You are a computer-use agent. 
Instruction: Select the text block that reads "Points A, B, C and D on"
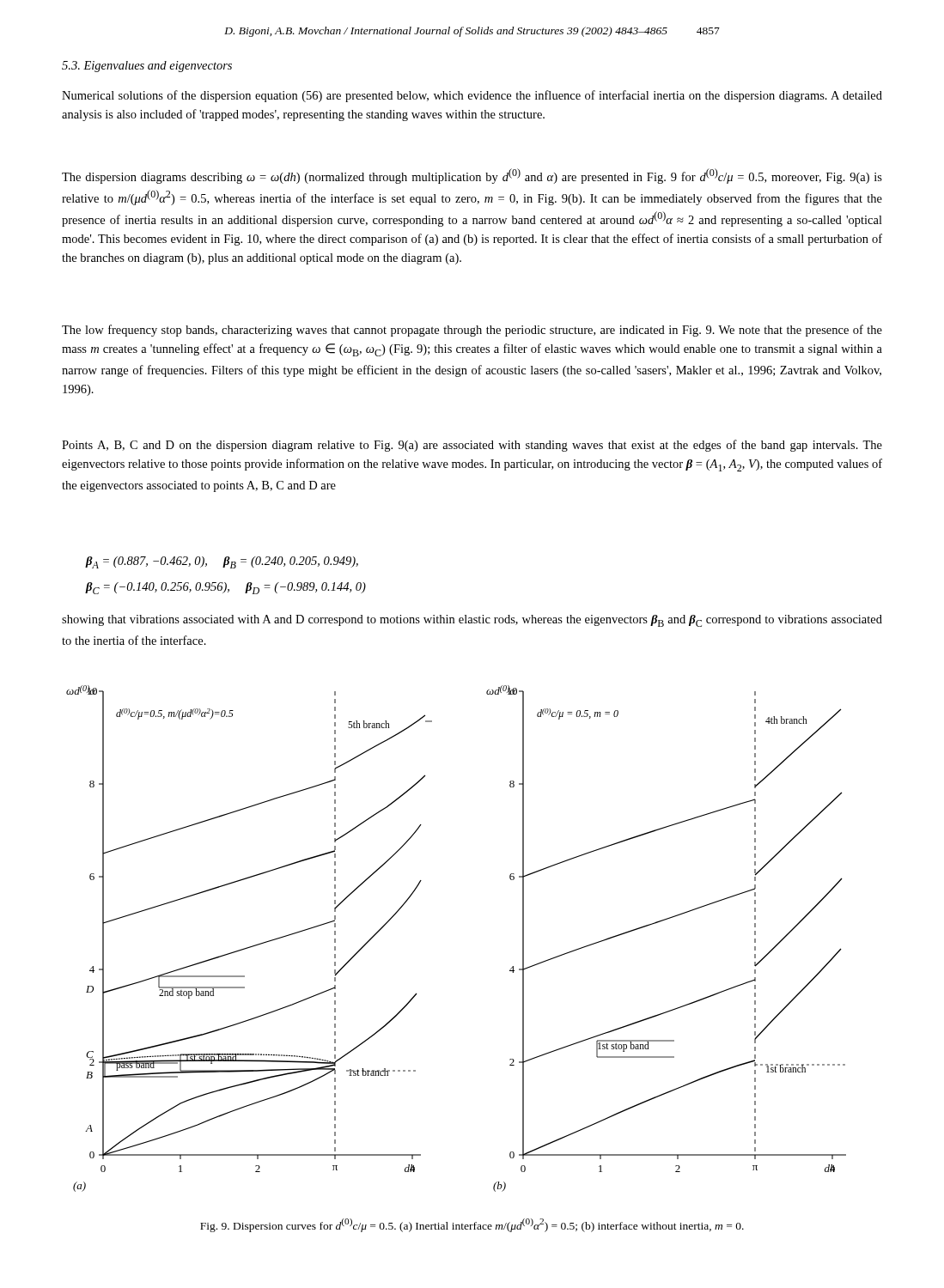472,465
